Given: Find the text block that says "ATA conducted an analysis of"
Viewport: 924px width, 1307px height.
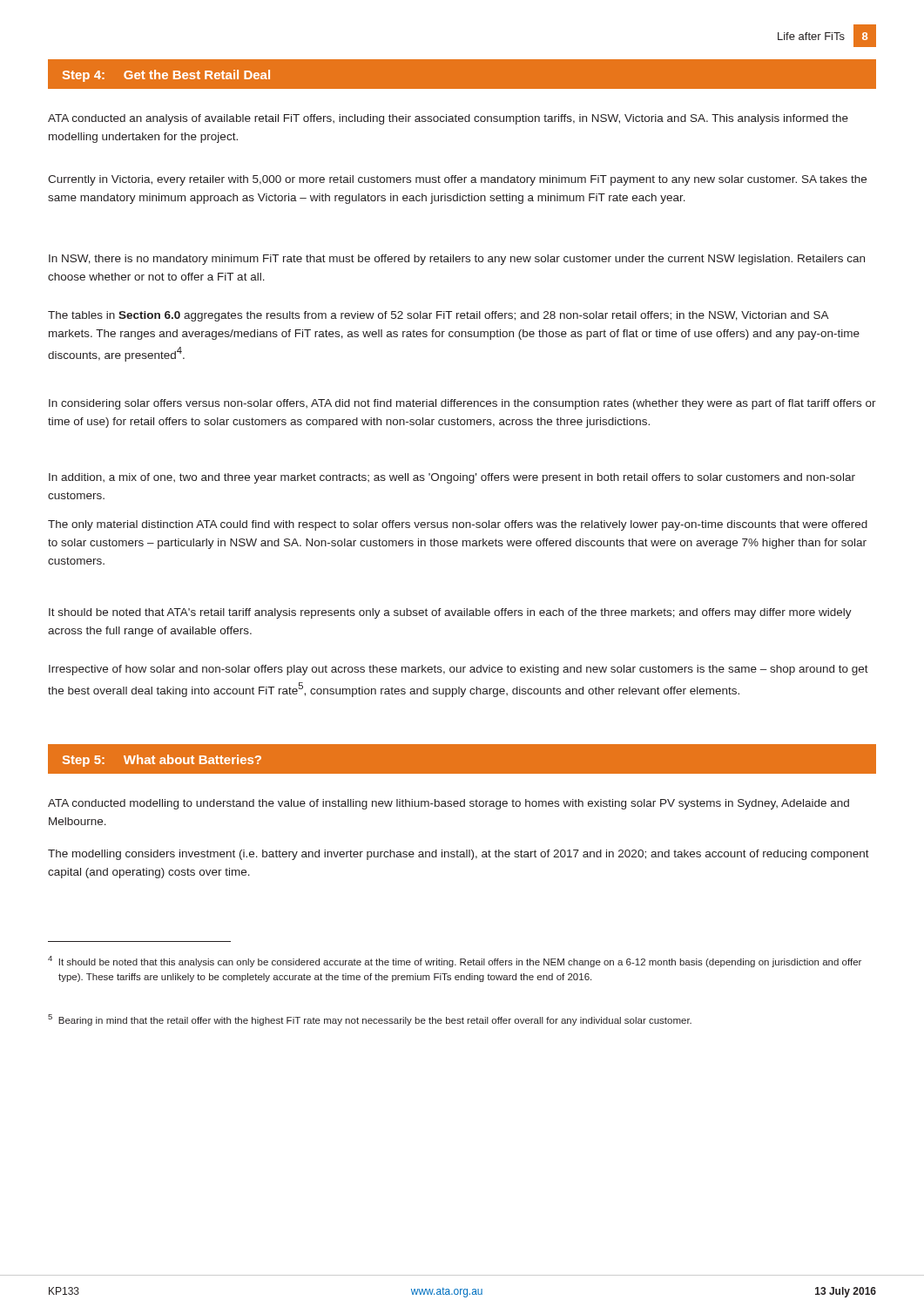Looking at the screenshot, I should pos(448,127).
